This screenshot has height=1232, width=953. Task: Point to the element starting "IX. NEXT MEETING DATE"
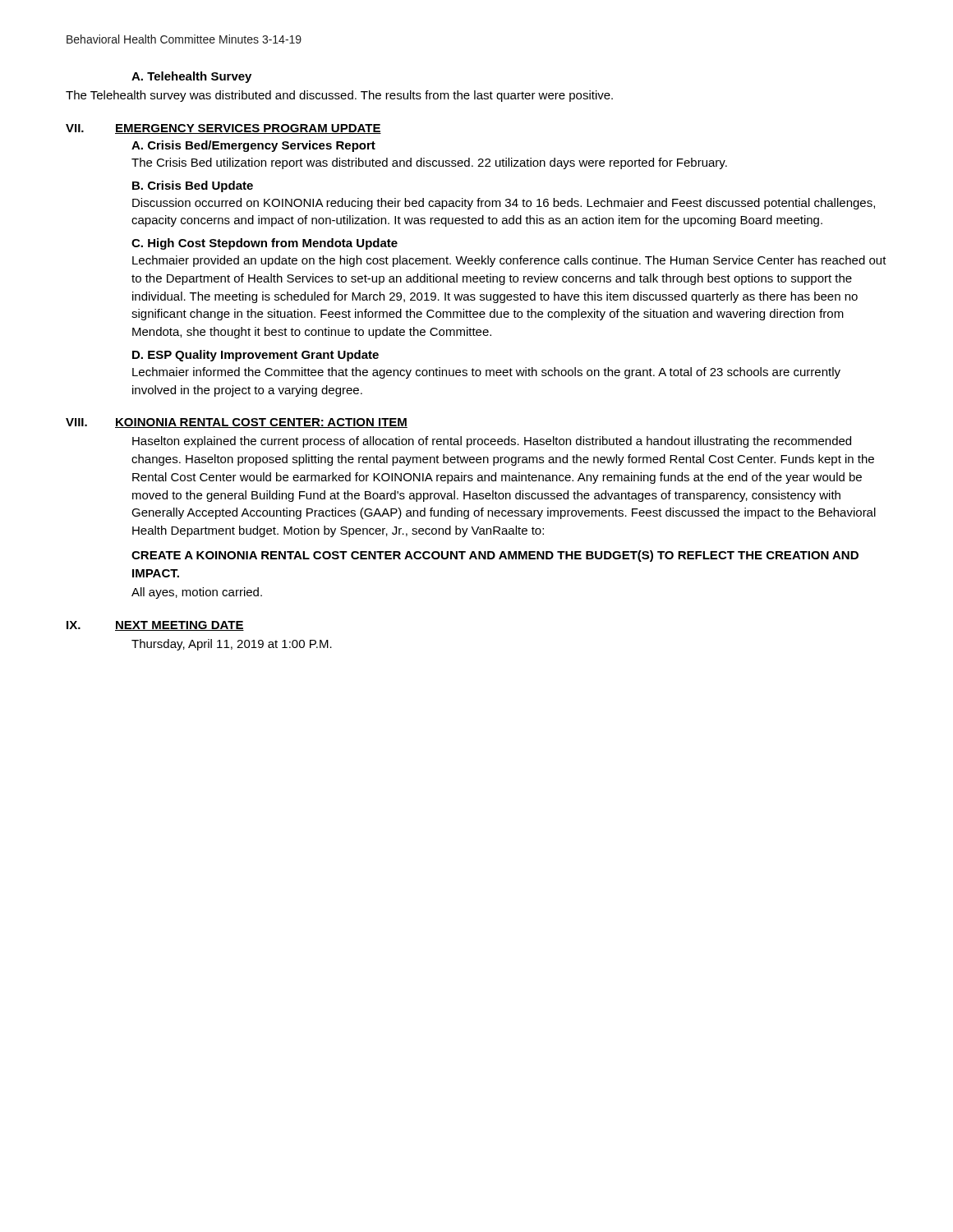pos(155,625)
